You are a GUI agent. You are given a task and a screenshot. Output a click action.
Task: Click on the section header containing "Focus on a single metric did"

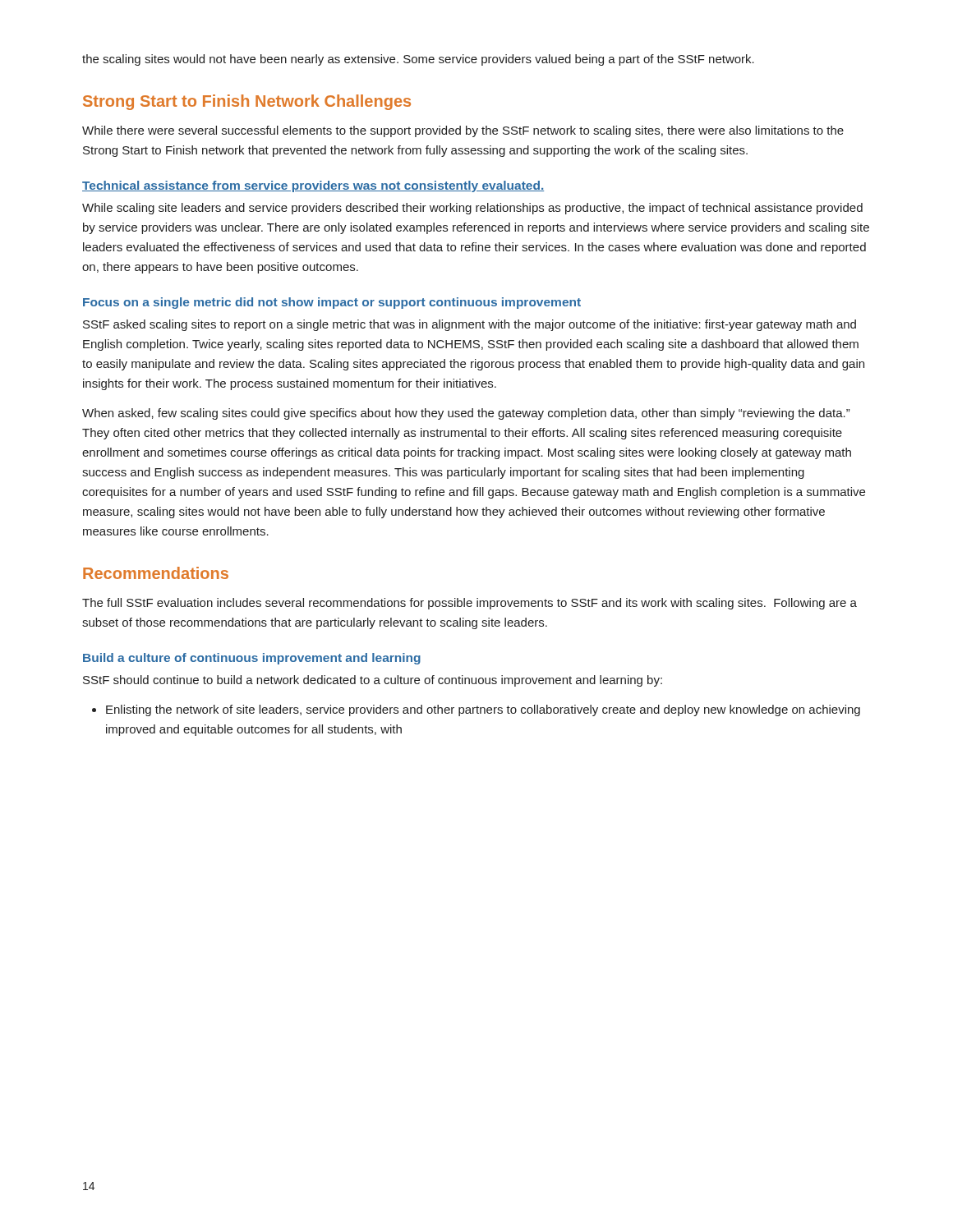[x=332, y=302]
